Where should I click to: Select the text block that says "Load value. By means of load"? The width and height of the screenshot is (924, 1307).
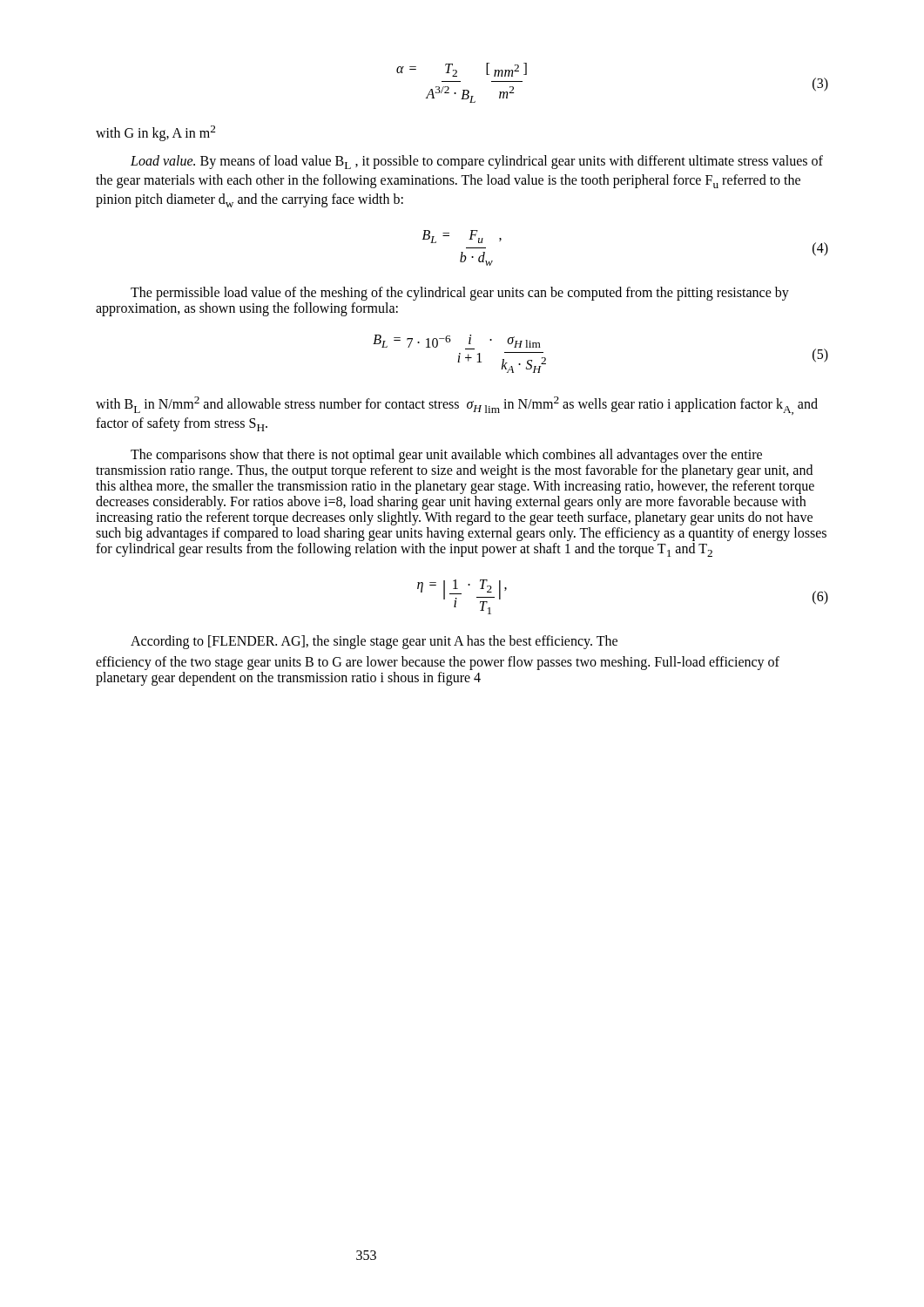459,182
